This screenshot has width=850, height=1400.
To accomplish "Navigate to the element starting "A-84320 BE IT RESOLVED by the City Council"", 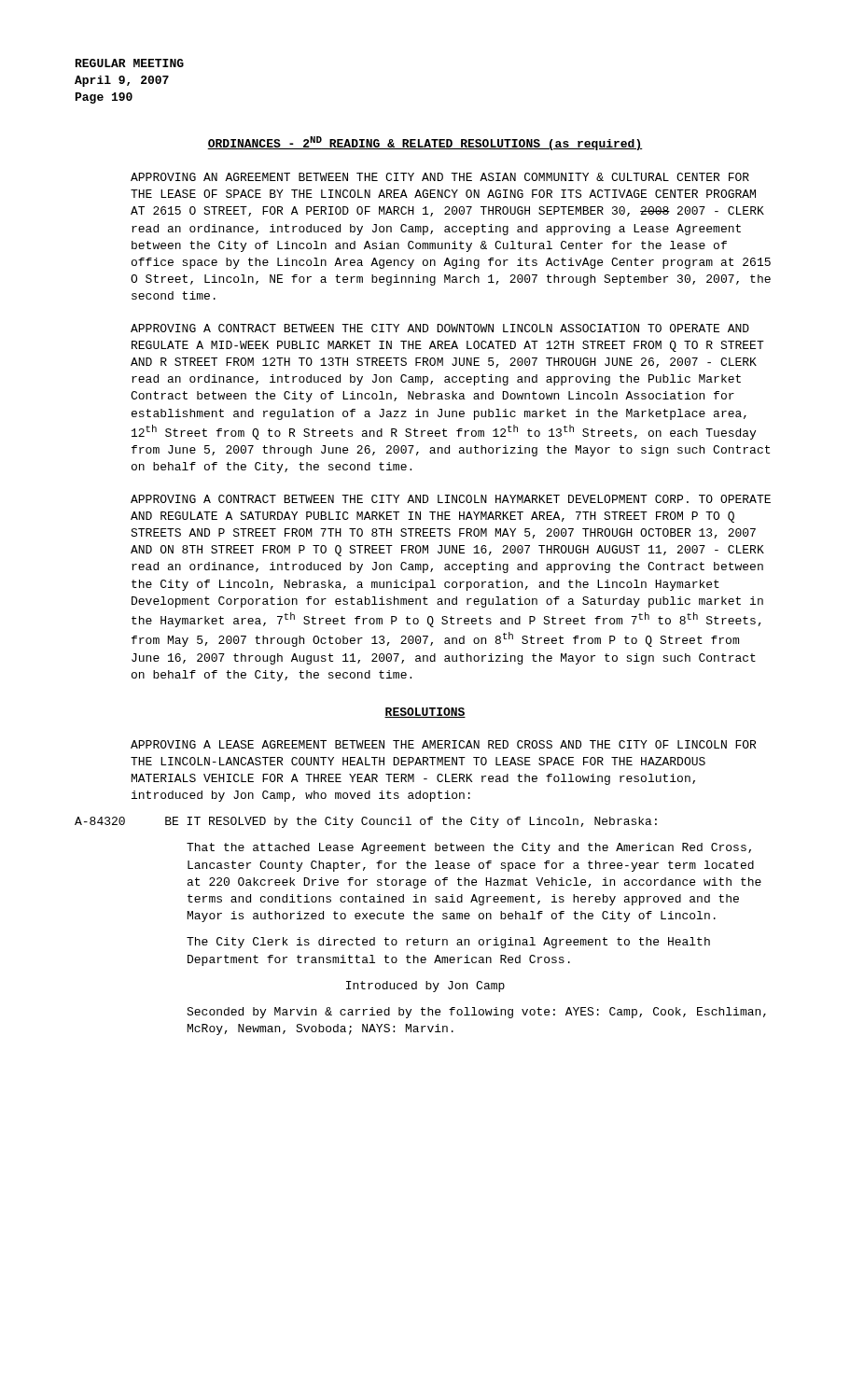I will coord(367,823).
